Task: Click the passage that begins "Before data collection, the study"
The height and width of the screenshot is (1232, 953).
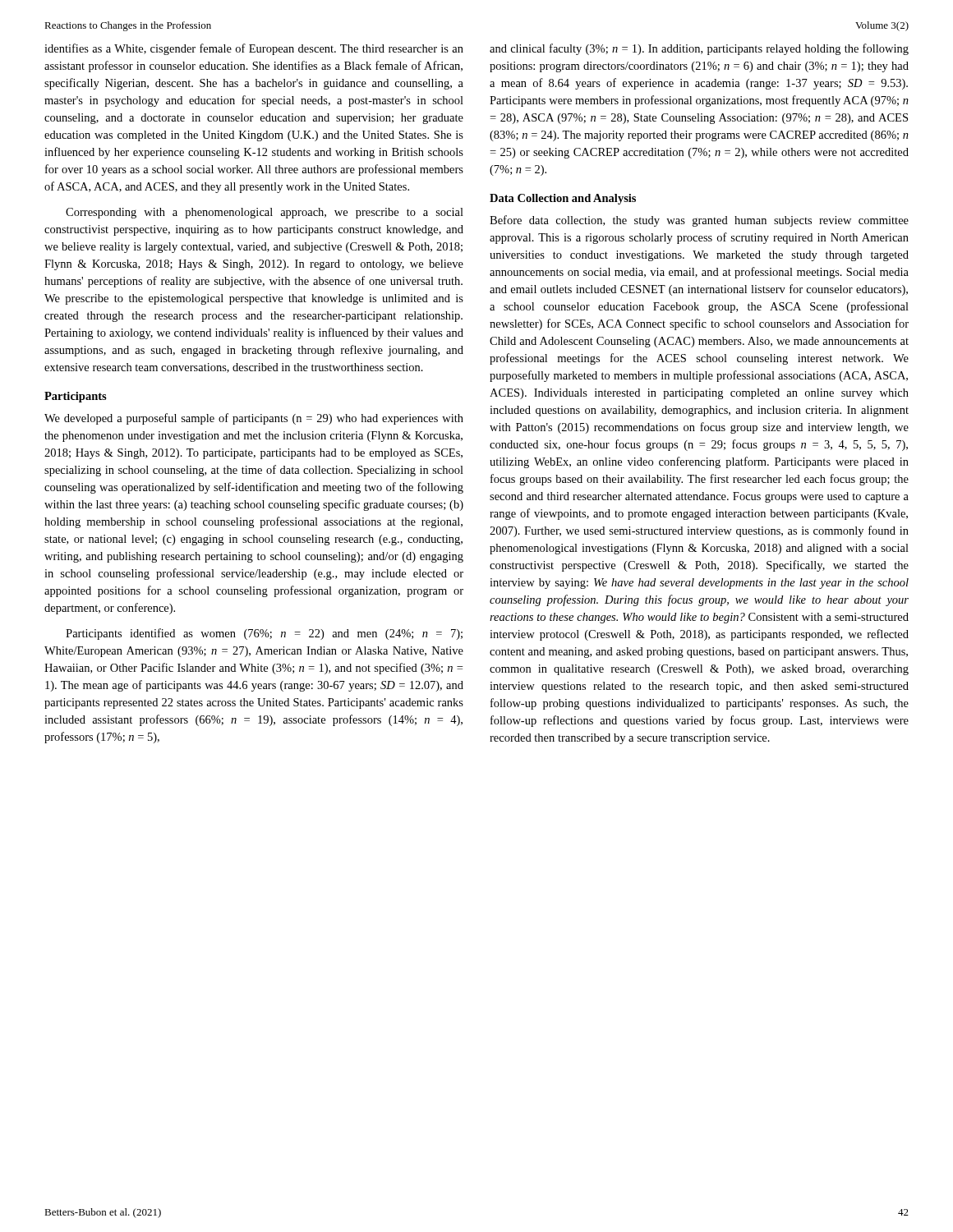Action: [699, 479]
